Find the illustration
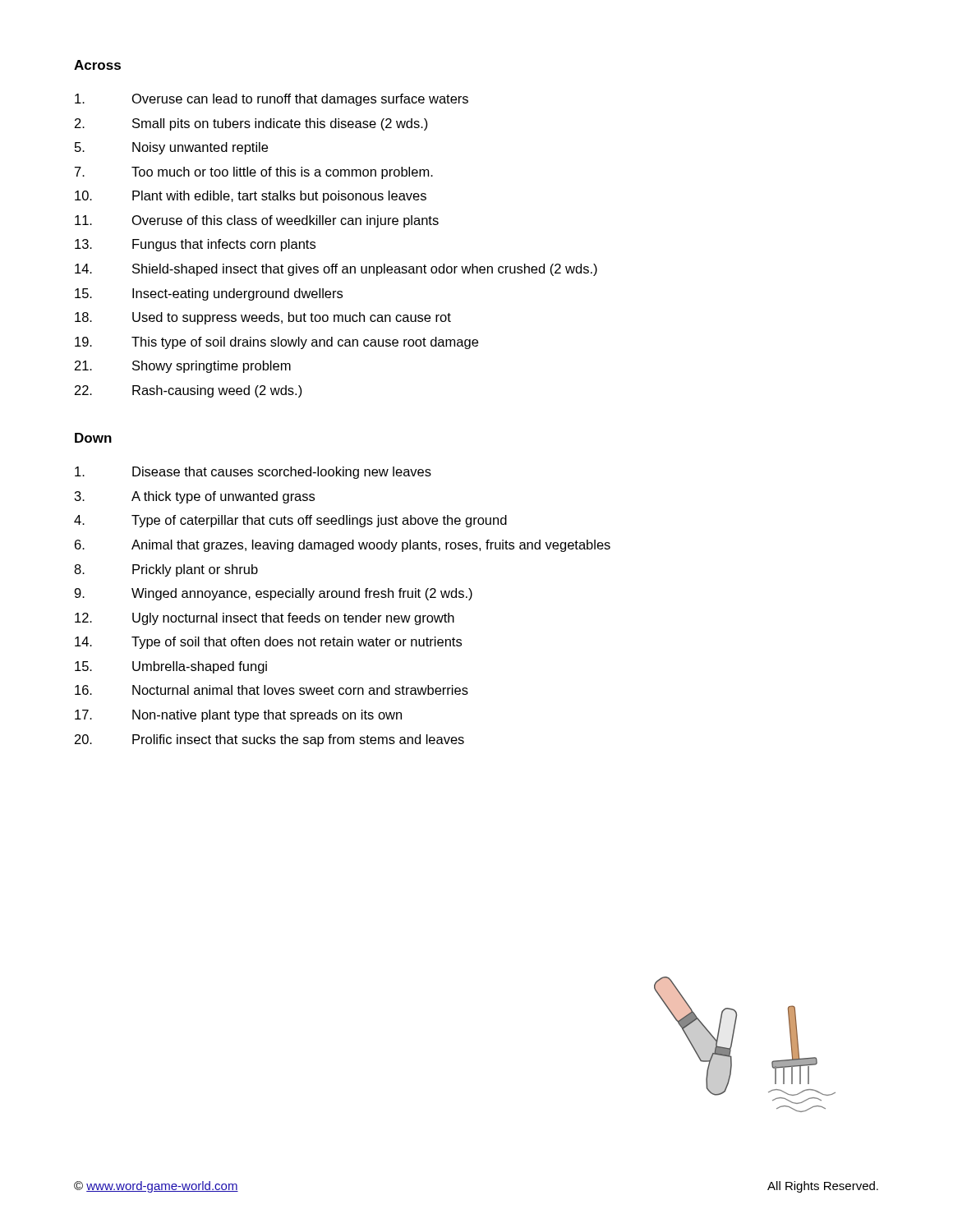The image size is (953, 1232). [x=739, y=1041]
